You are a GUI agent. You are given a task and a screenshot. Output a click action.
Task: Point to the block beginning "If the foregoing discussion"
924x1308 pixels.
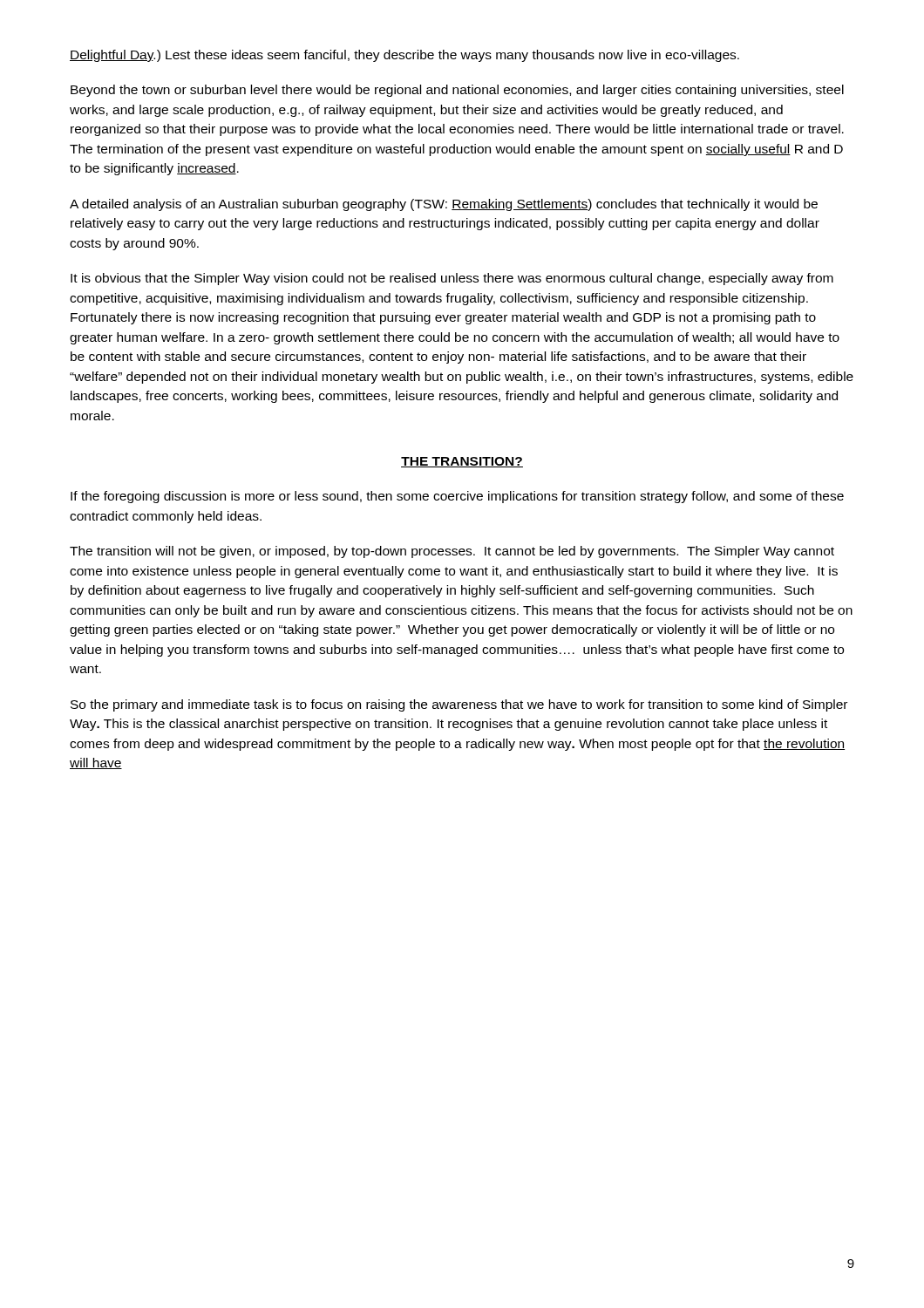[457, 506]
